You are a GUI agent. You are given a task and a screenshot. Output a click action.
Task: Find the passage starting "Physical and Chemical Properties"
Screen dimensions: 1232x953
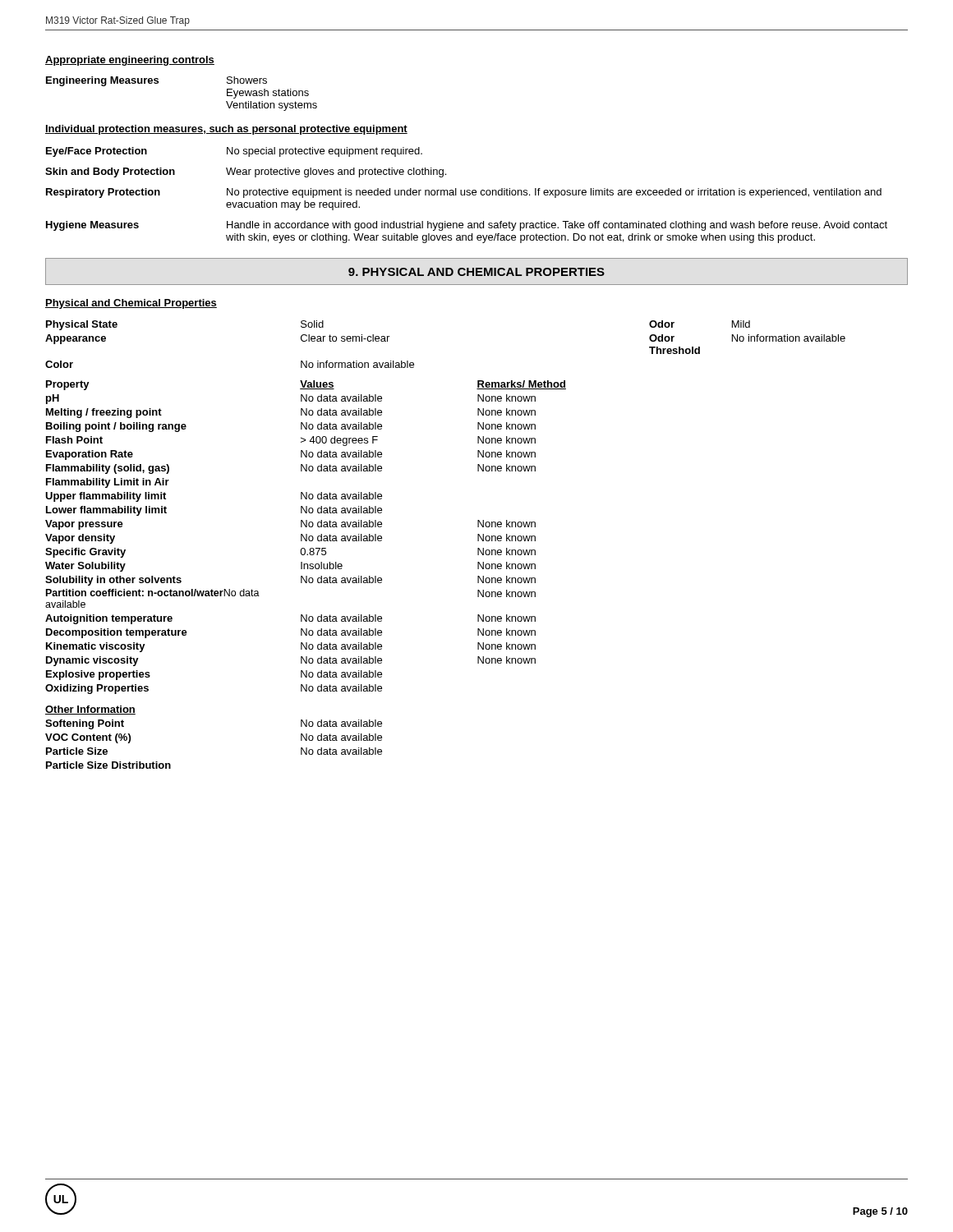tap(131, 304)
